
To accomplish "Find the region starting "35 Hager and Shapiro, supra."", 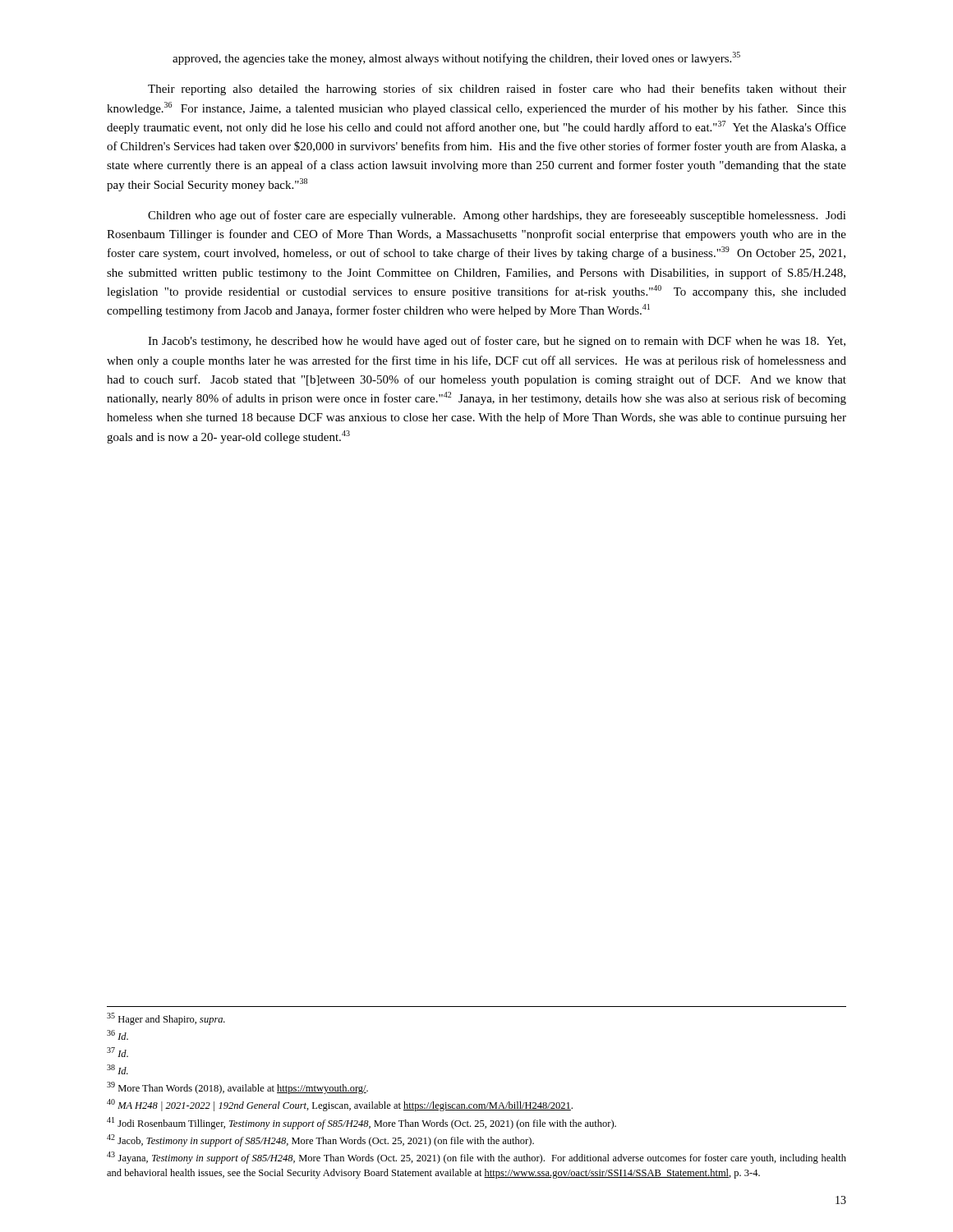I will [x=166, y=1018].
